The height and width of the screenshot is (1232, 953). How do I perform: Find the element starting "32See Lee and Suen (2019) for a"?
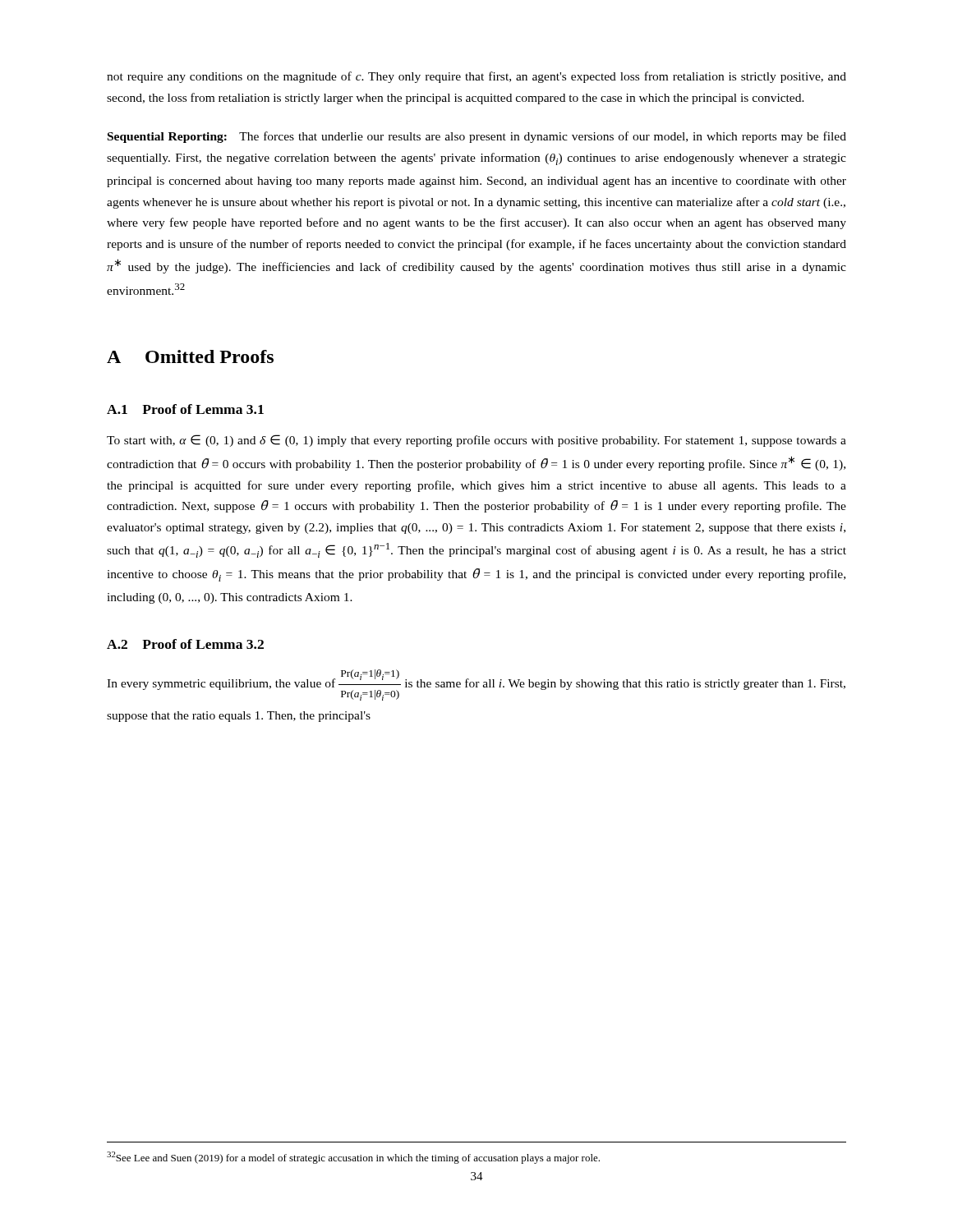354,1157
